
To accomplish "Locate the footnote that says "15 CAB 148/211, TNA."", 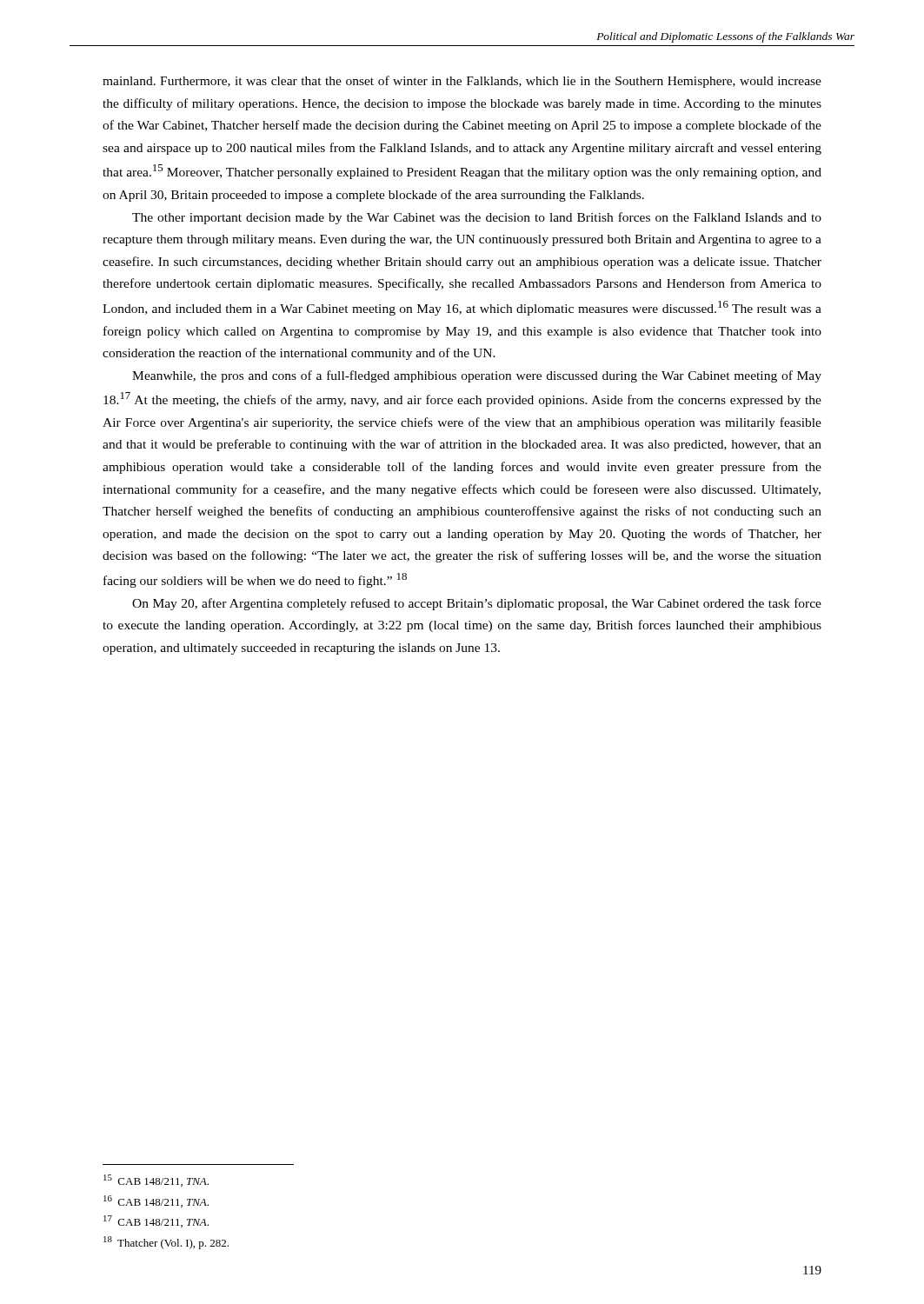I will click(x=156, y=1180).
